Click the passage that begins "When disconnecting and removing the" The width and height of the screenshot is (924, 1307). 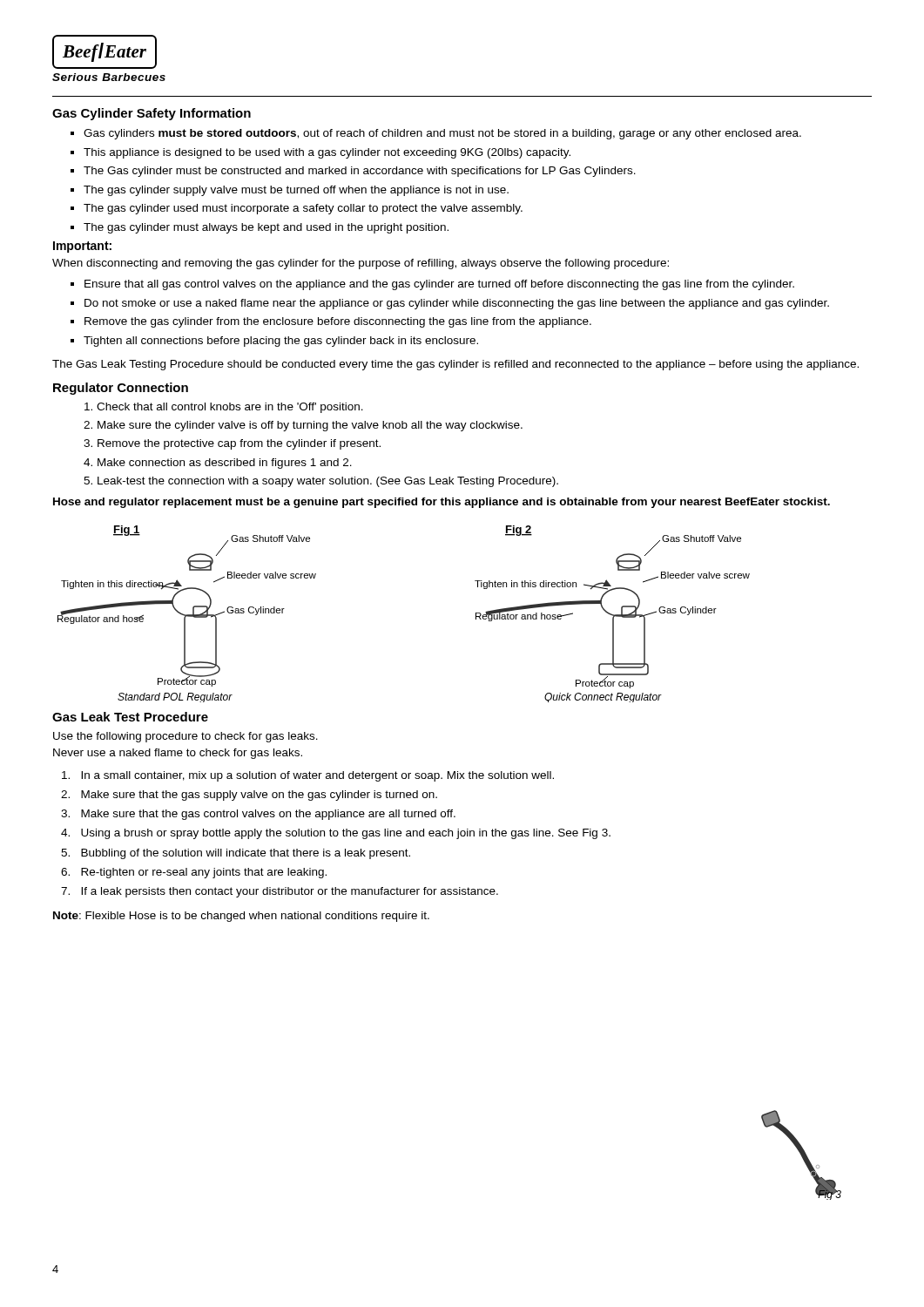coord(361,263)
